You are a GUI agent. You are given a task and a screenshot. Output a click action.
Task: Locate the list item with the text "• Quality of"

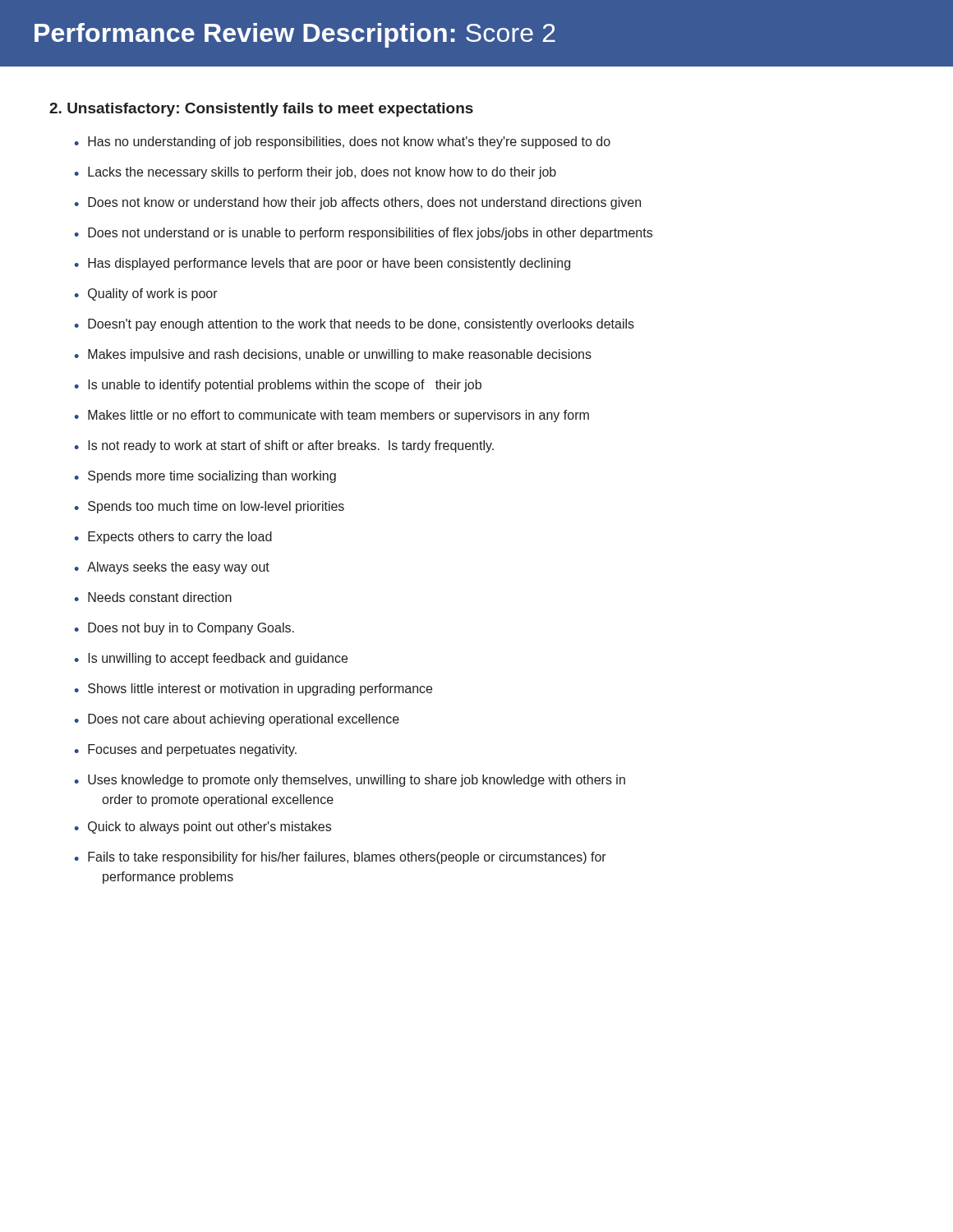(x=146, y=296)
